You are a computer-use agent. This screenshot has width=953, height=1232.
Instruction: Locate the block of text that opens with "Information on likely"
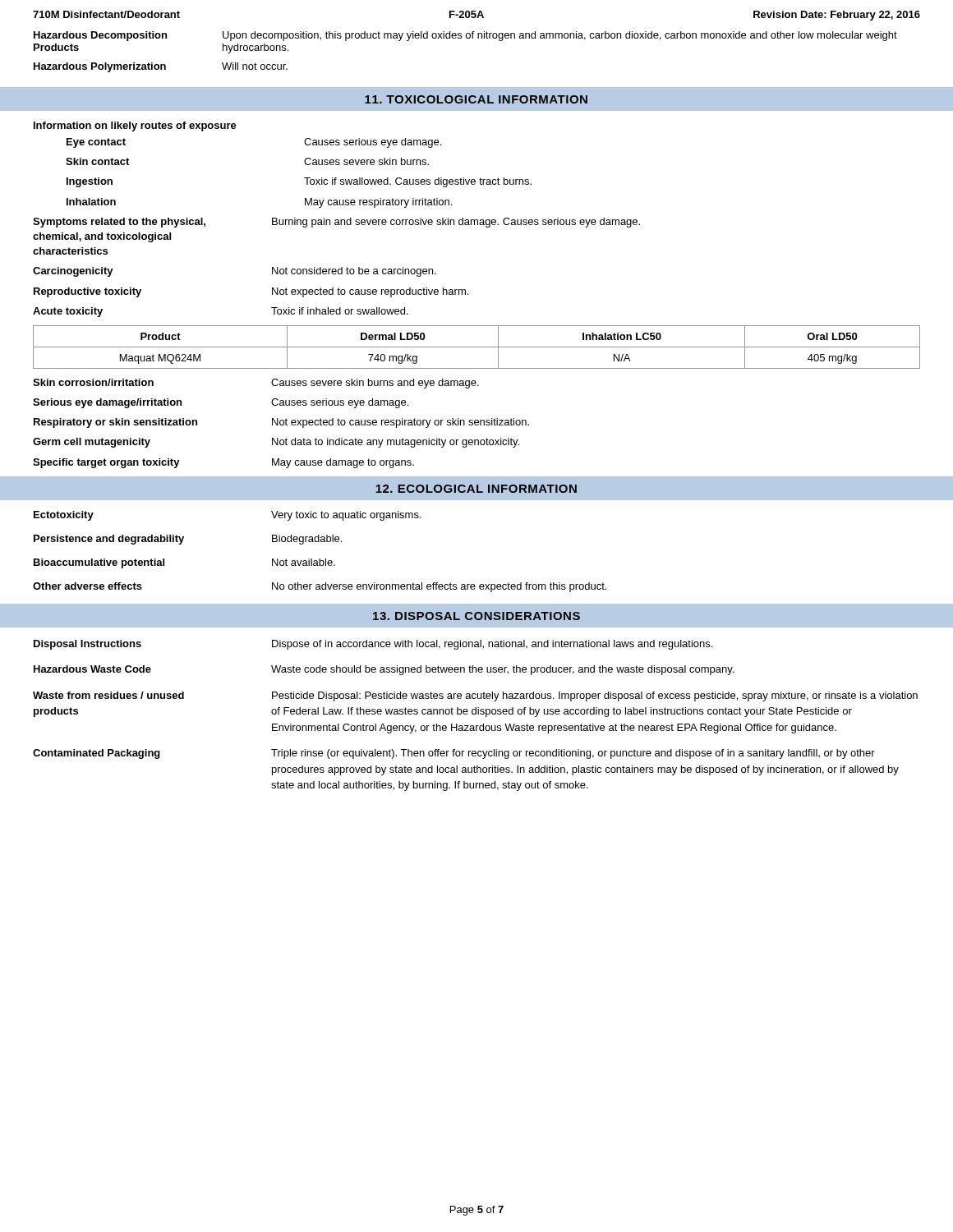tap(135, 125)
